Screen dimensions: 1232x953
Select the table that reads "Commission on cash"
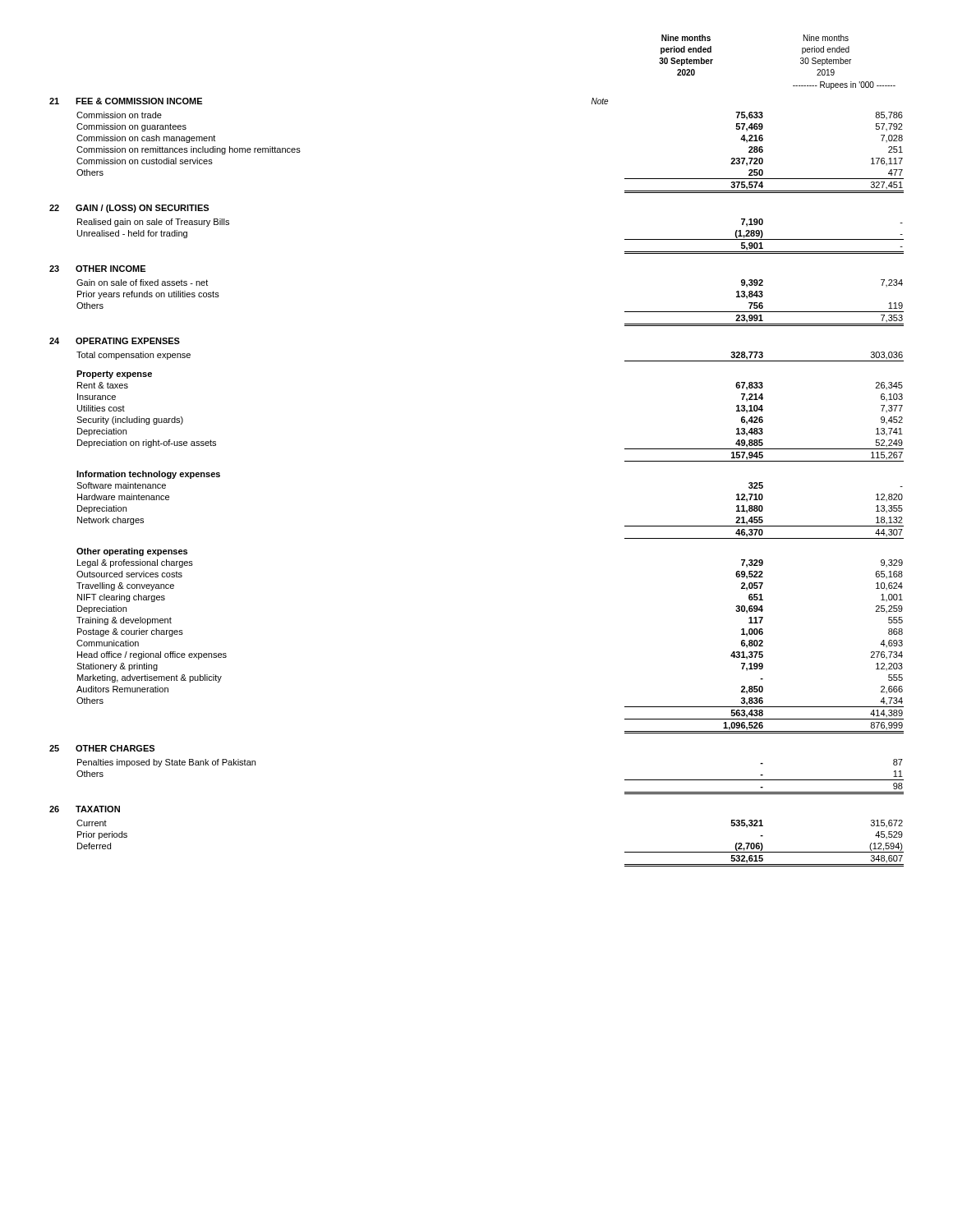pos(476,151)
